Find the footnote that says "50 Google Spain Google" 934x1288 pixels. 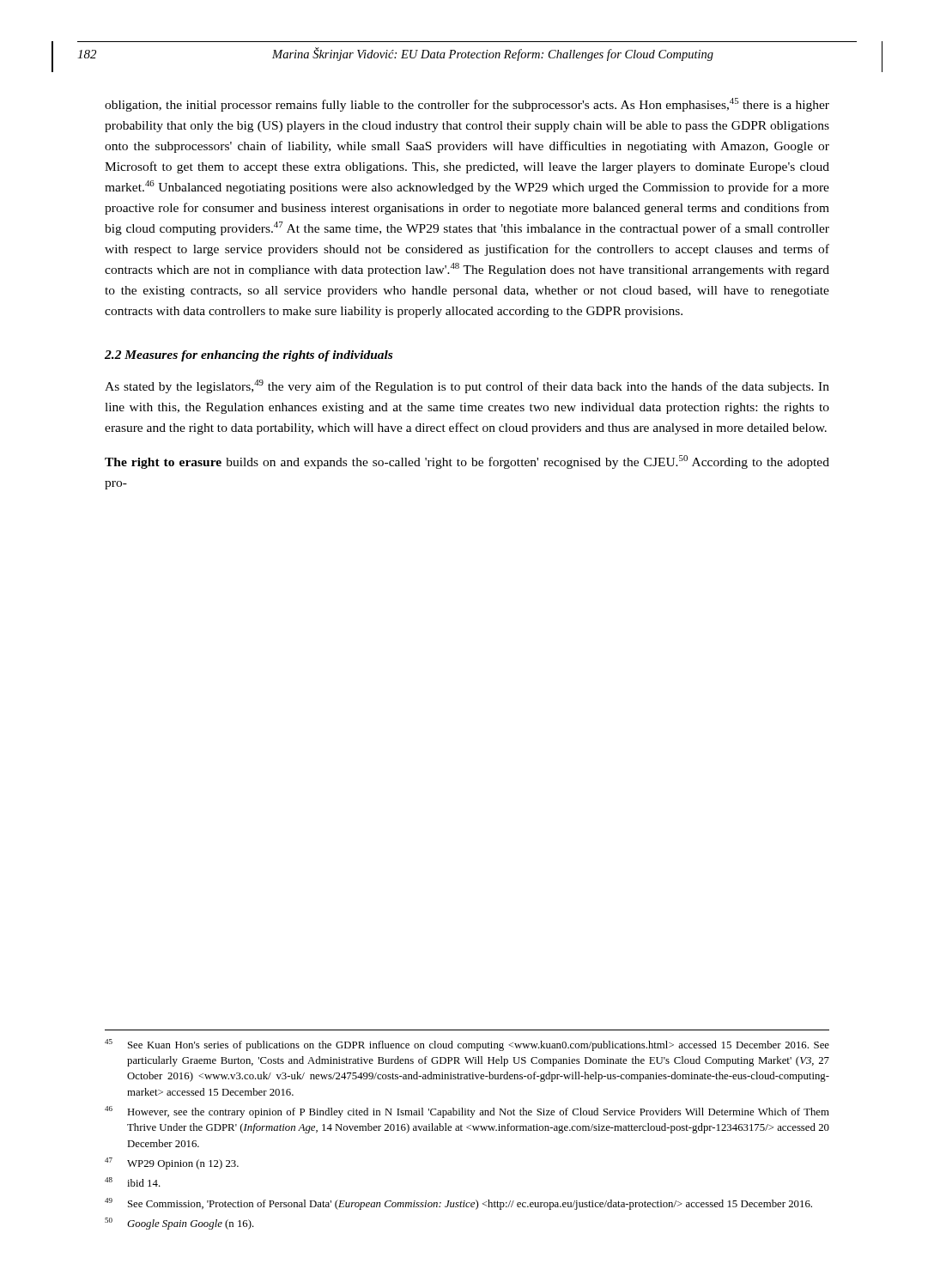[x=179, y=1224]
